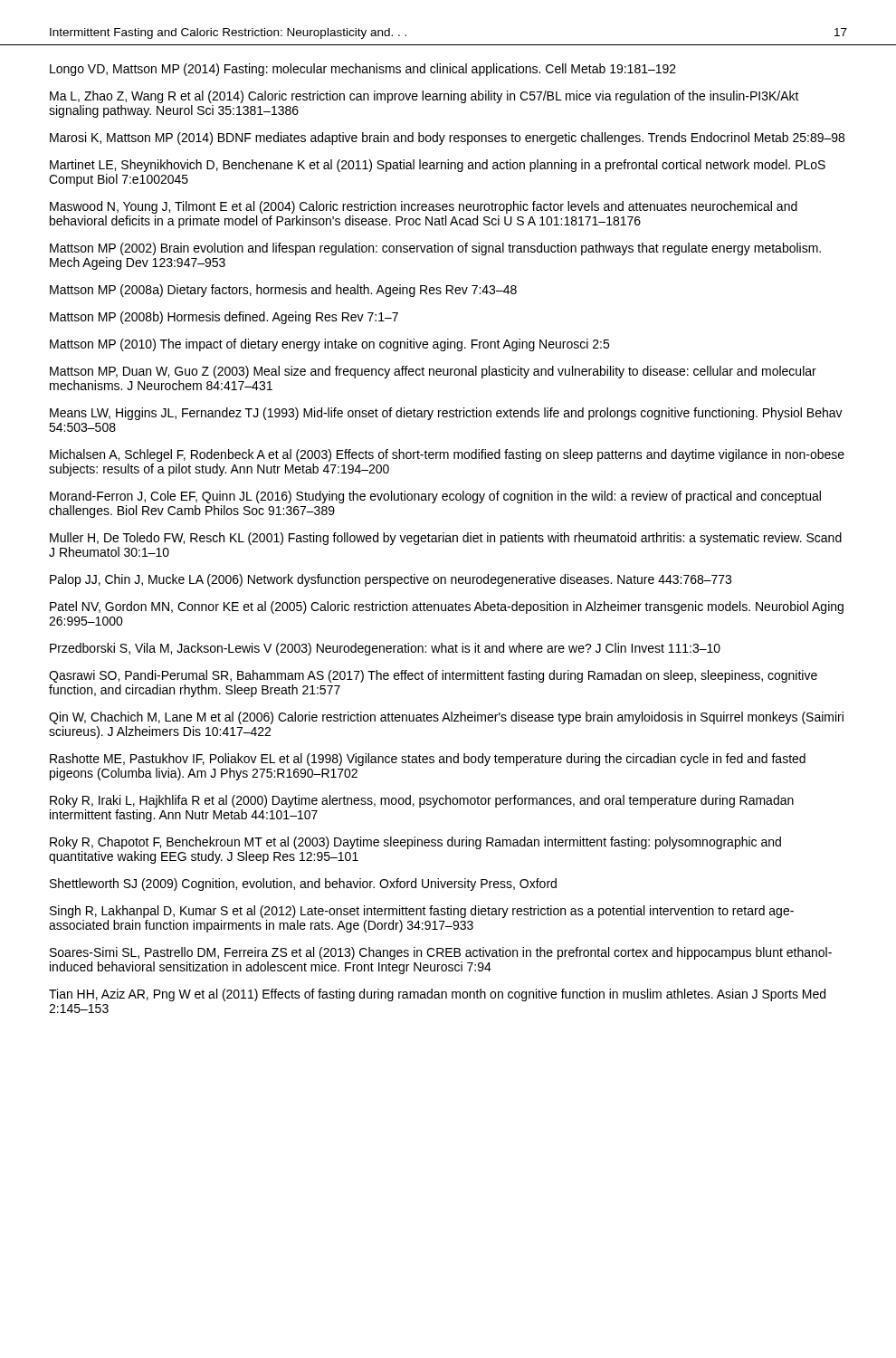
Task: Point to the block beginning "Mattson MP, Duan W, Guo Z (2003) Meal"
Action: (448, 378)
